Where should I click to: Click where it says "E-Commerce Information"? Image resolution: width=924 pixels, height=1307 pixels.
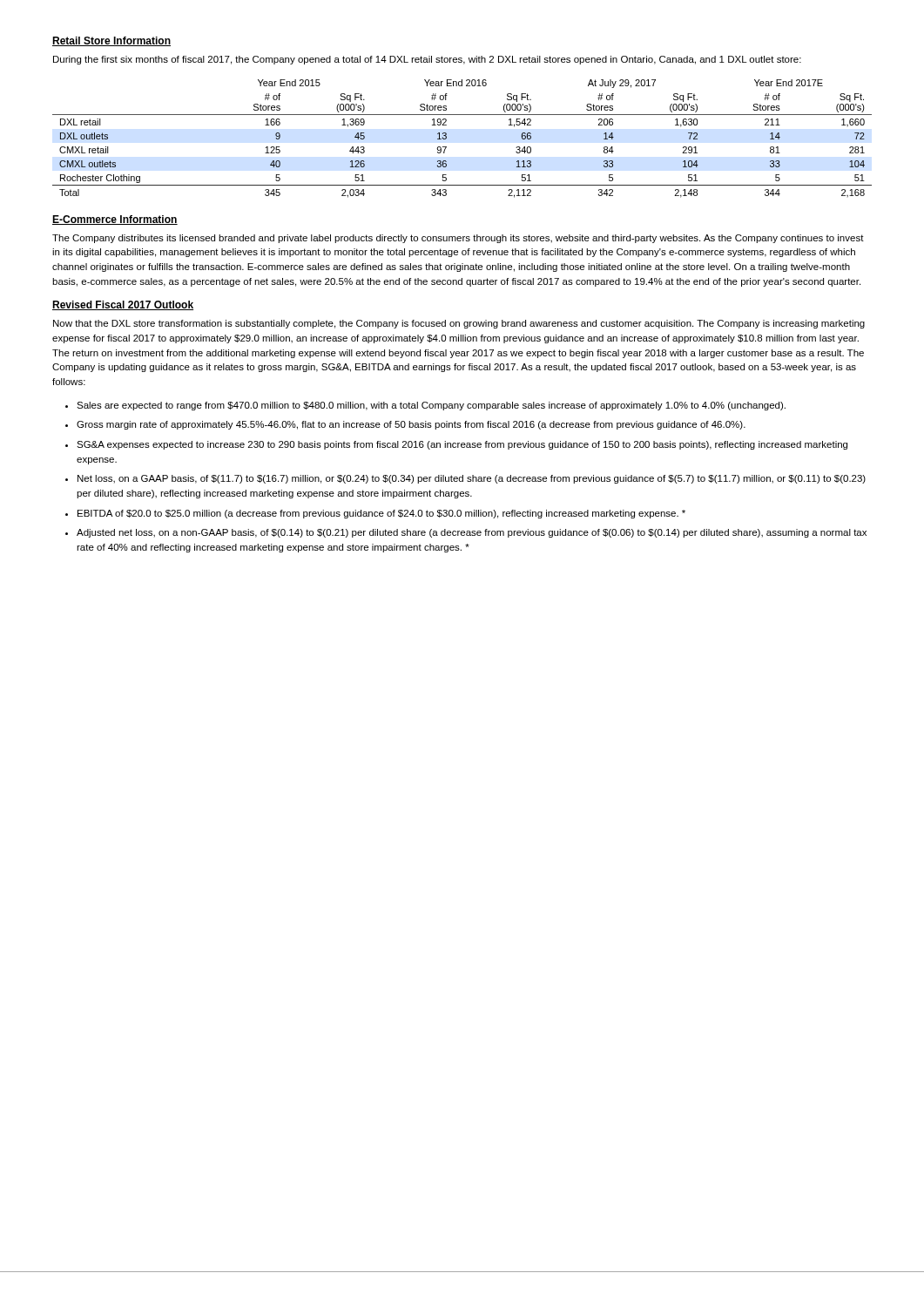[115, 219]
